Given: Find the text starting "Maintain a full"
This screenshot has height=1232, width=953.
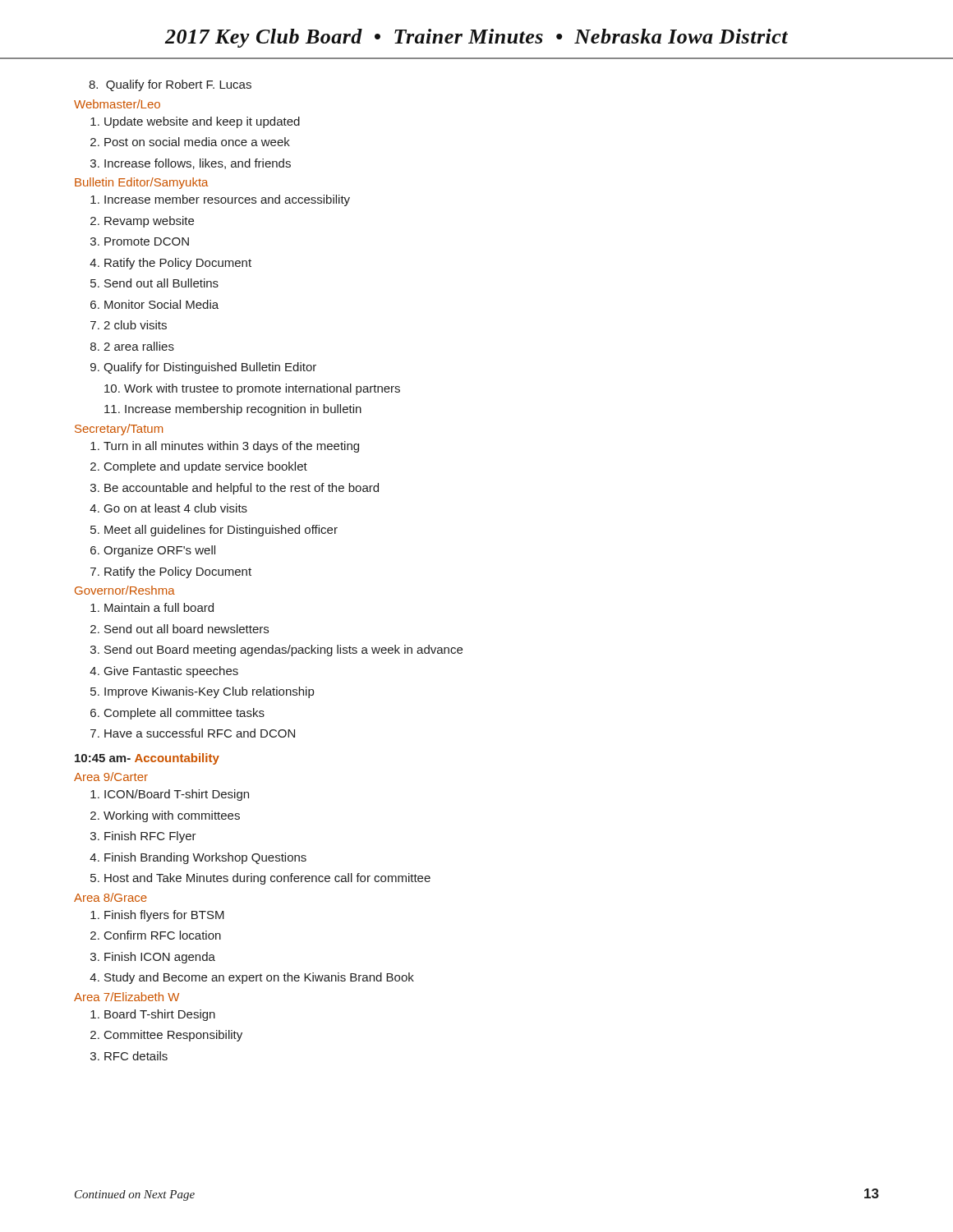Looking at the screenshot, I should coord(152,607).
